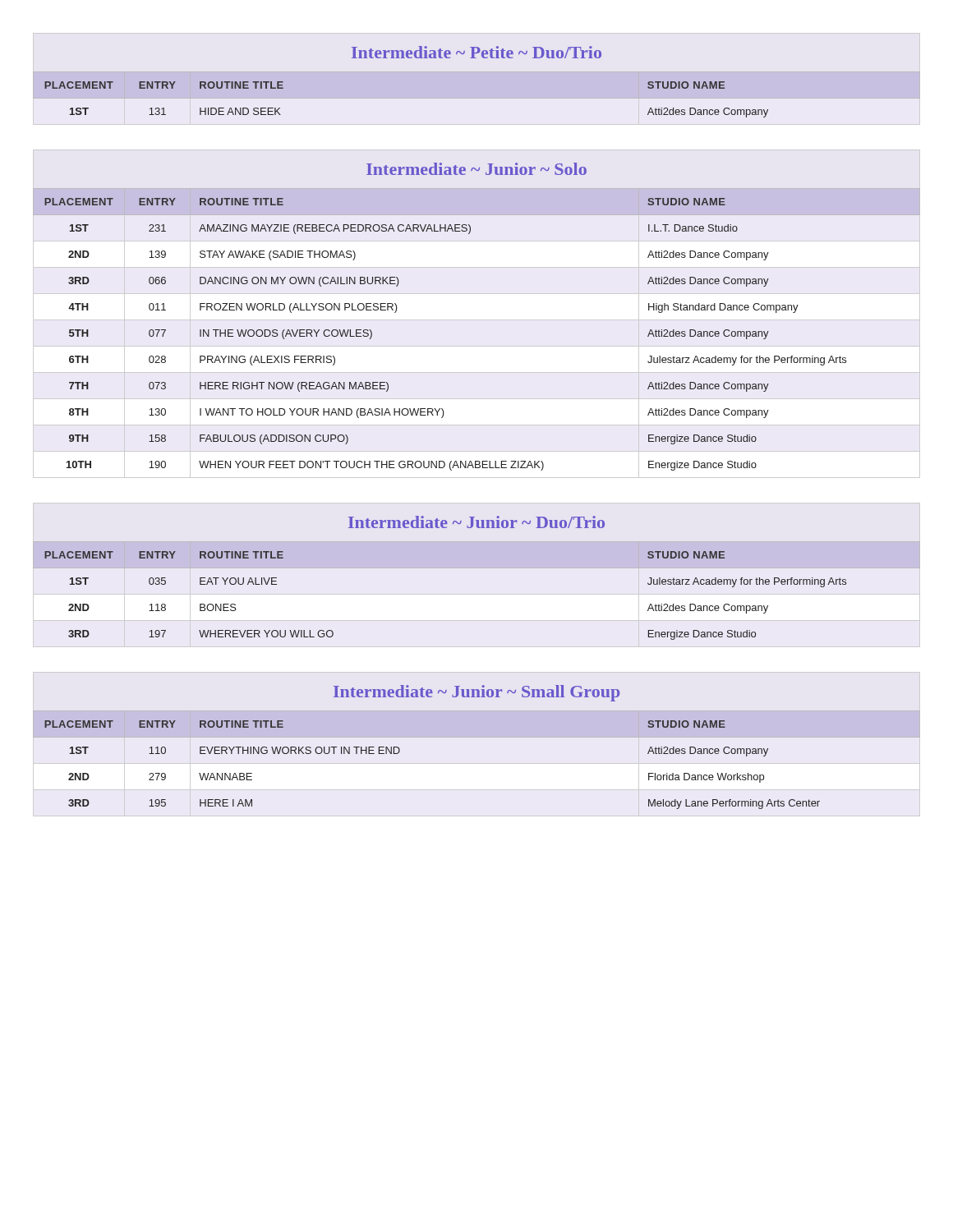Click on the table containing "I WANT TO HOLD YOUR"
Image resolution: width=953 pixels, height=1232 pixels.
[476, 314]
